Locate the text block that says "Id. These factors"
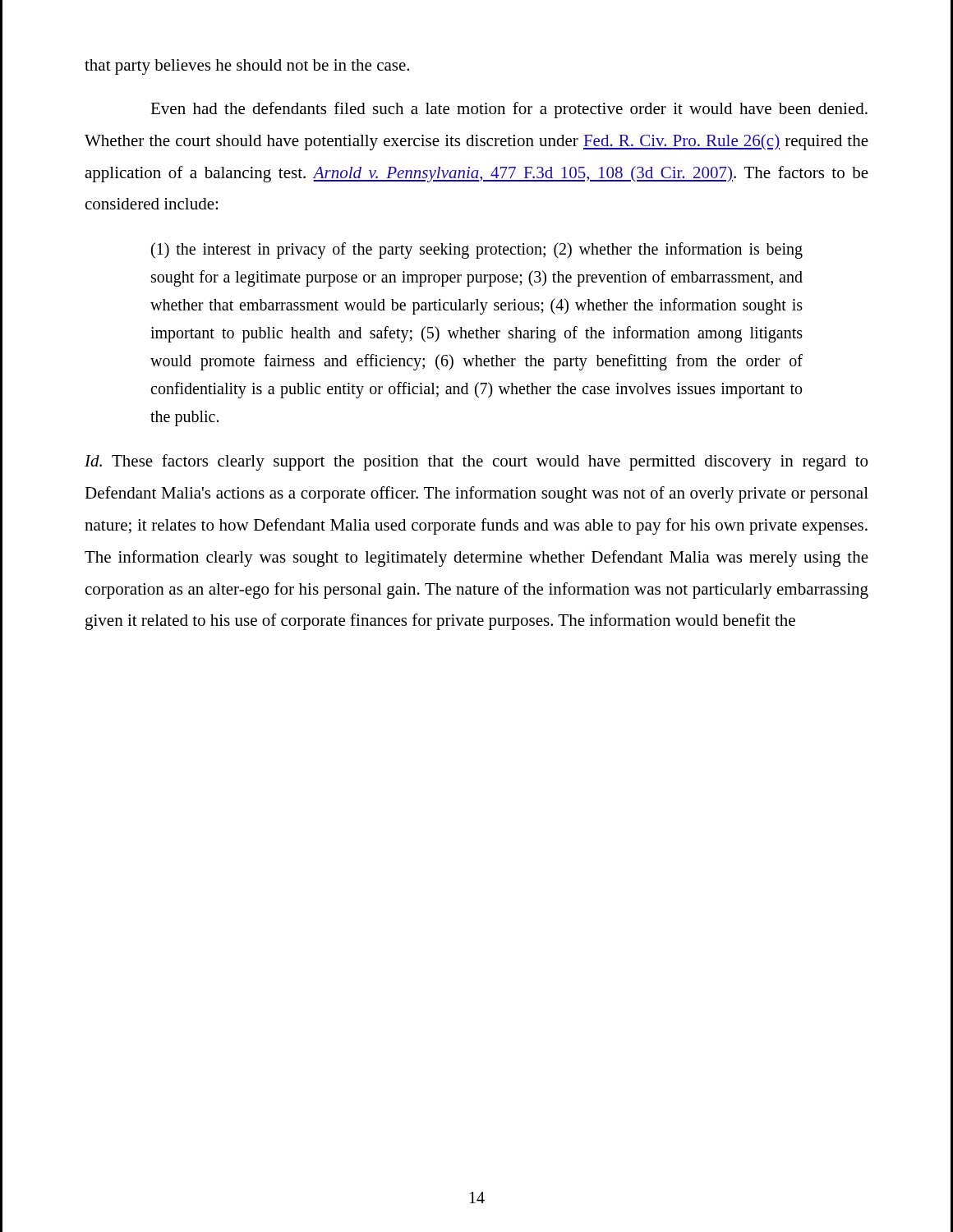Image resolution: width=953 pixels, height=1232 pixels. 476,541
